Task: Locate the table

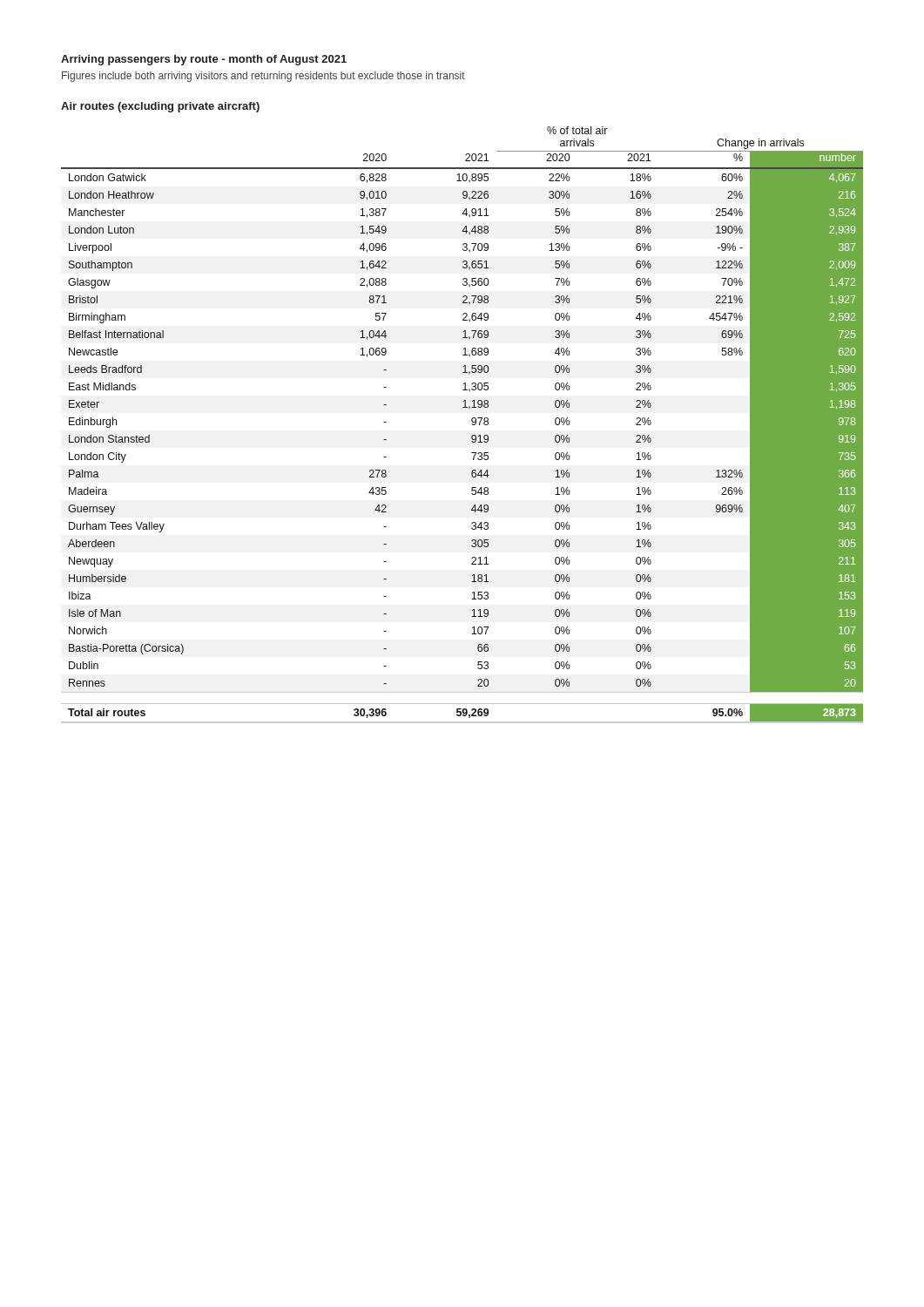Action: 462,422
